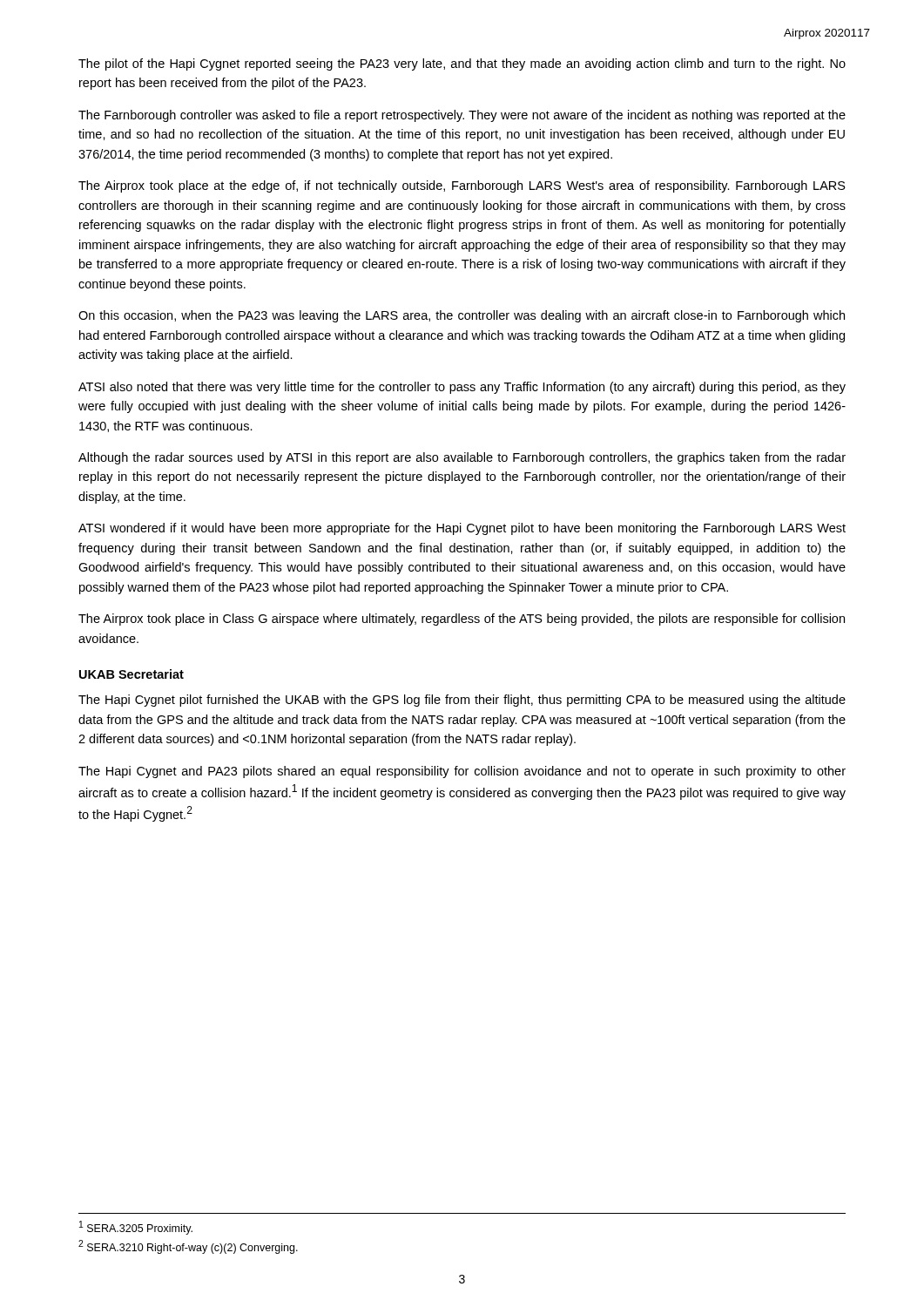
Task: Select the text block starting "The pilot of the Hapi"
Action: [x=462, y=73]
